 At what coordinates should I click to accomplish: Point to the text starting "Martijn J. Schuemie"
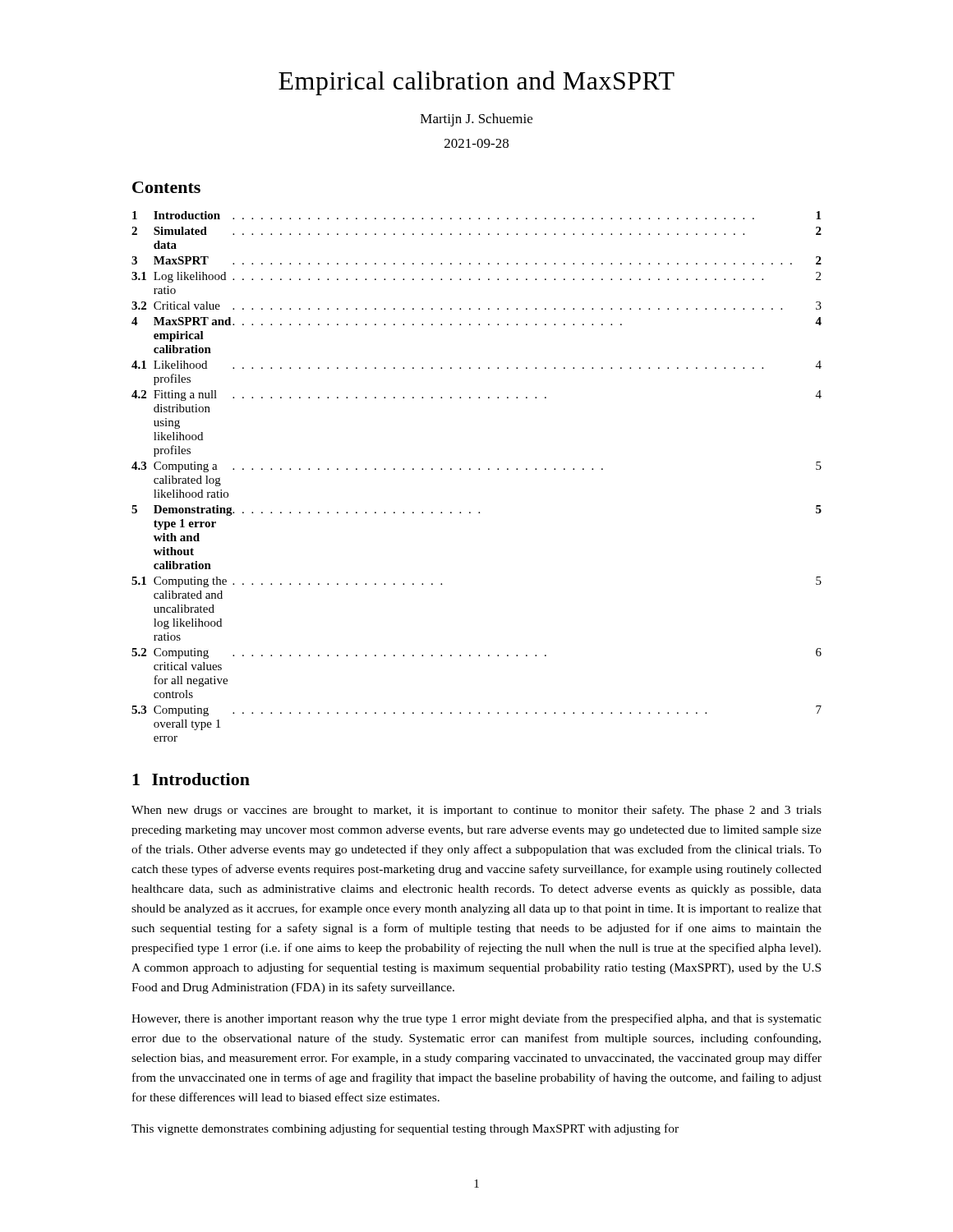[476, 119]
